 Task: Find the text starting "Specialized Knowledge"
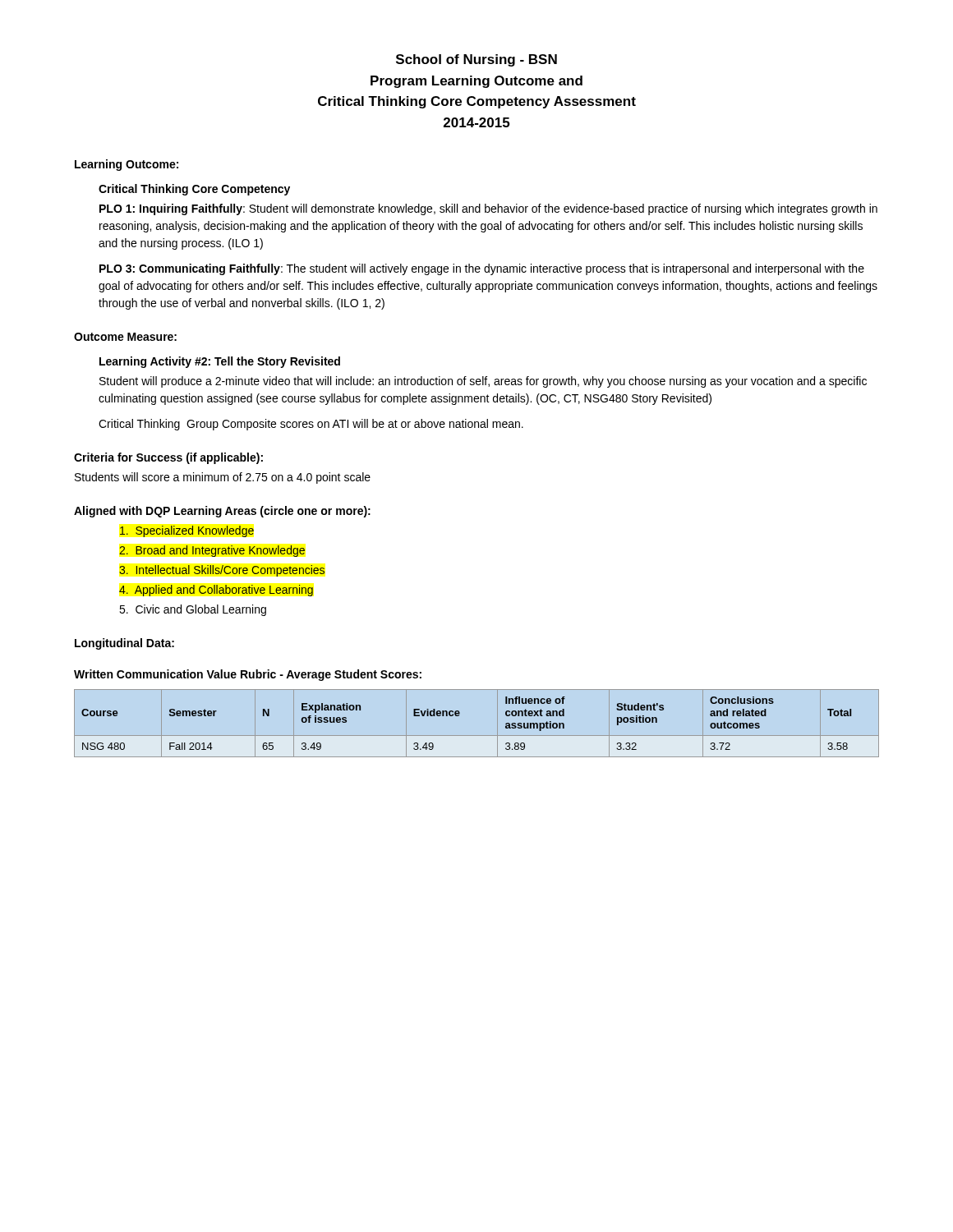click(x=187, y=531)
